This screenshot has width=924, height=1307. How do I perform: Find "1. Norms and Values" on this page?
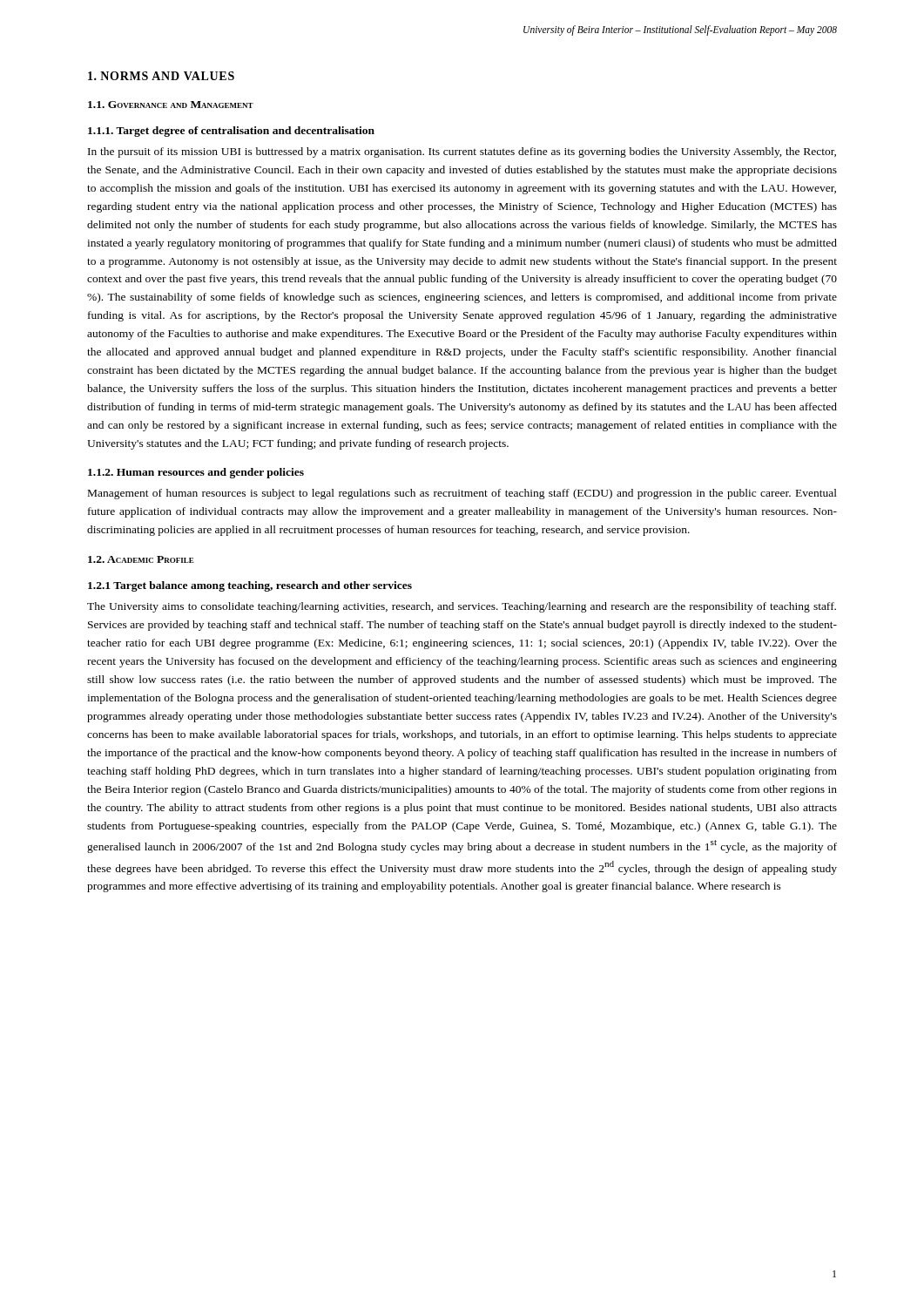pos(161,76)
